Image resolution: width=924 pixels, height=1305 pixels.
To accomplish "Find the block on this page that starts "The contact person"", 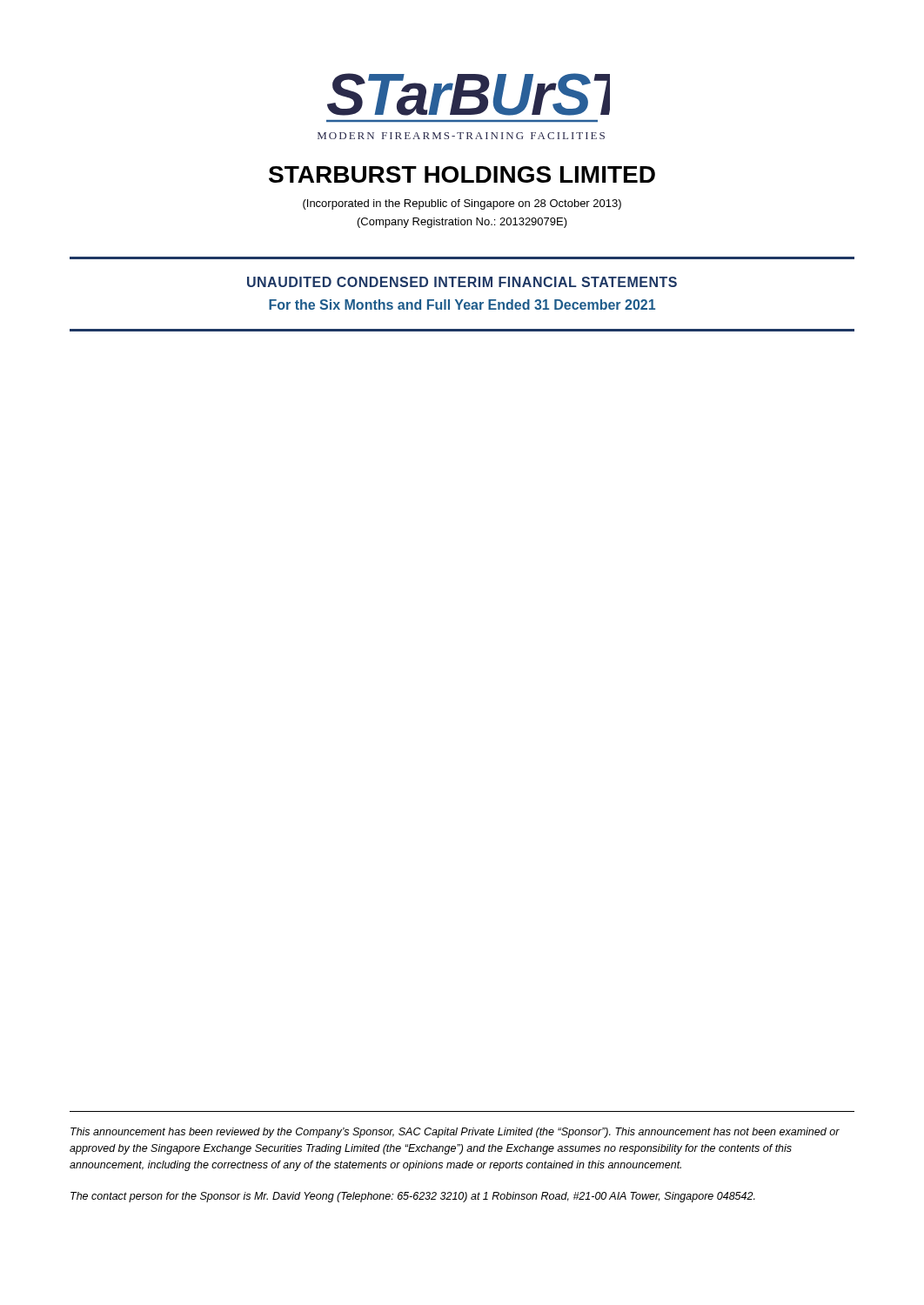I will (413, 1196).
